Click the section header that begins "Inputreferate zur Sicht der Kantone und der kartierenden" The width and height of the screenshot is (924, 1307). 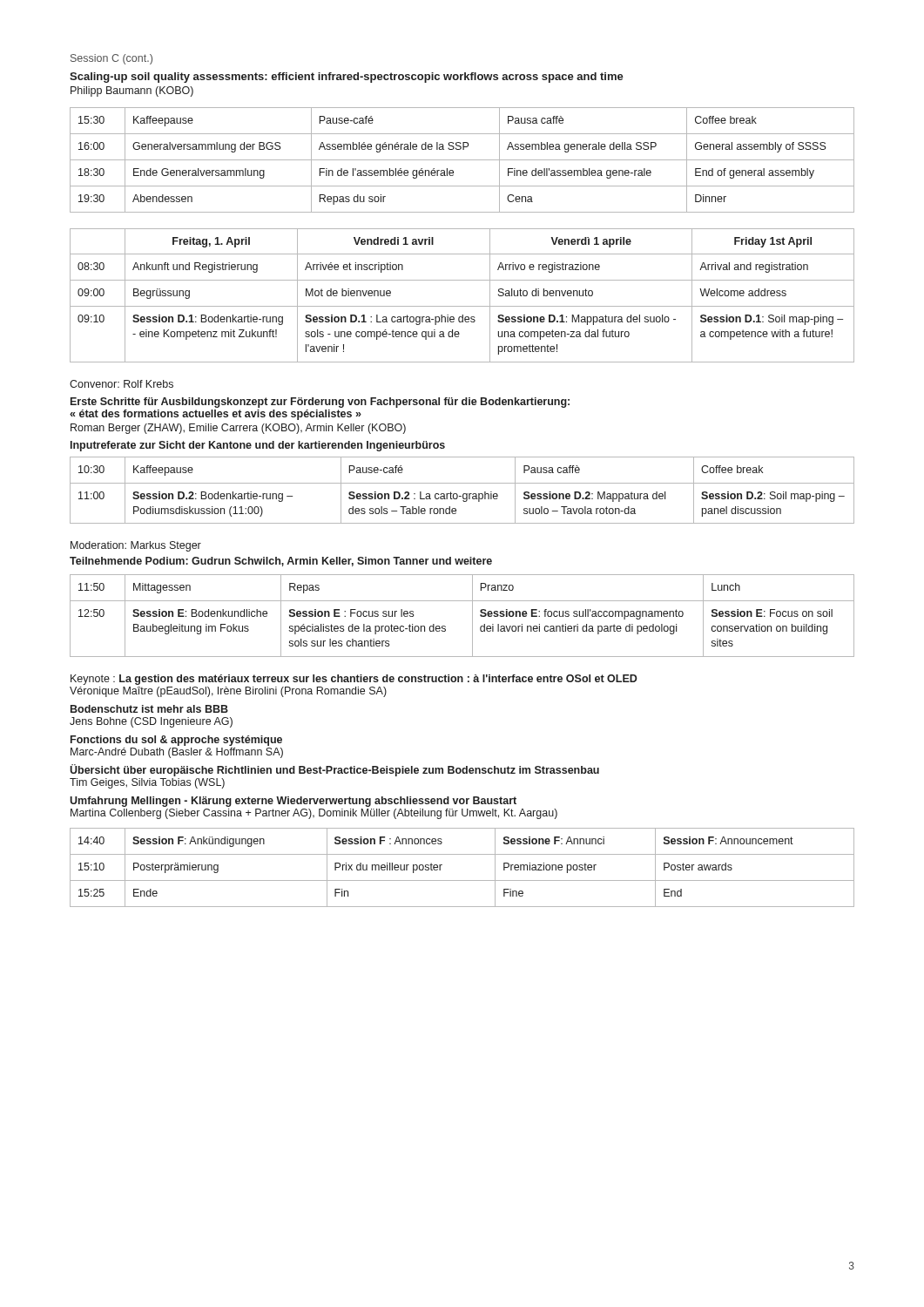(257, 445)
